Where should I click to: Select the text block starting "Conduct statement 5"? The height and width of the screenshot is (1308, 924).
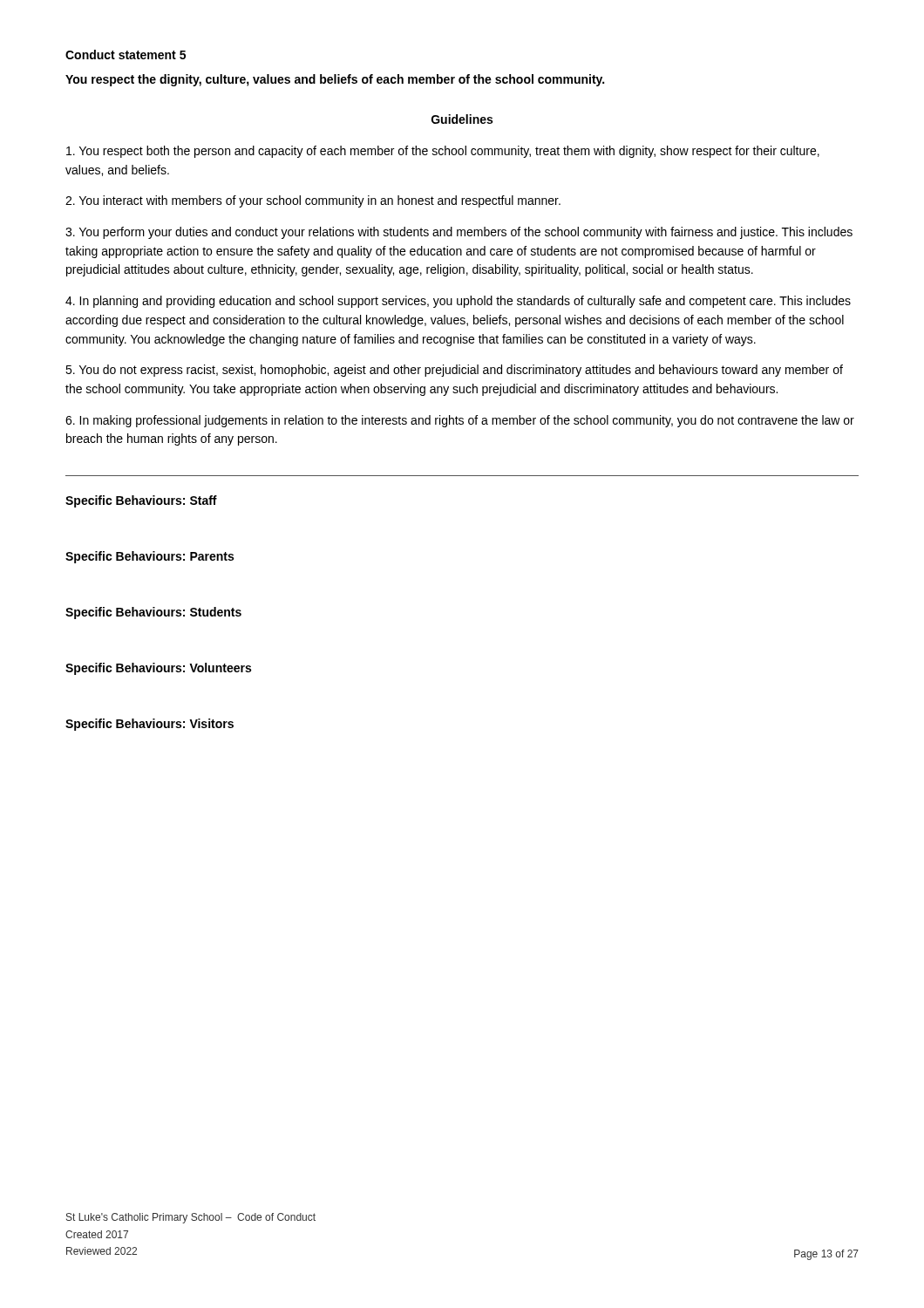(x=126, y=54)
